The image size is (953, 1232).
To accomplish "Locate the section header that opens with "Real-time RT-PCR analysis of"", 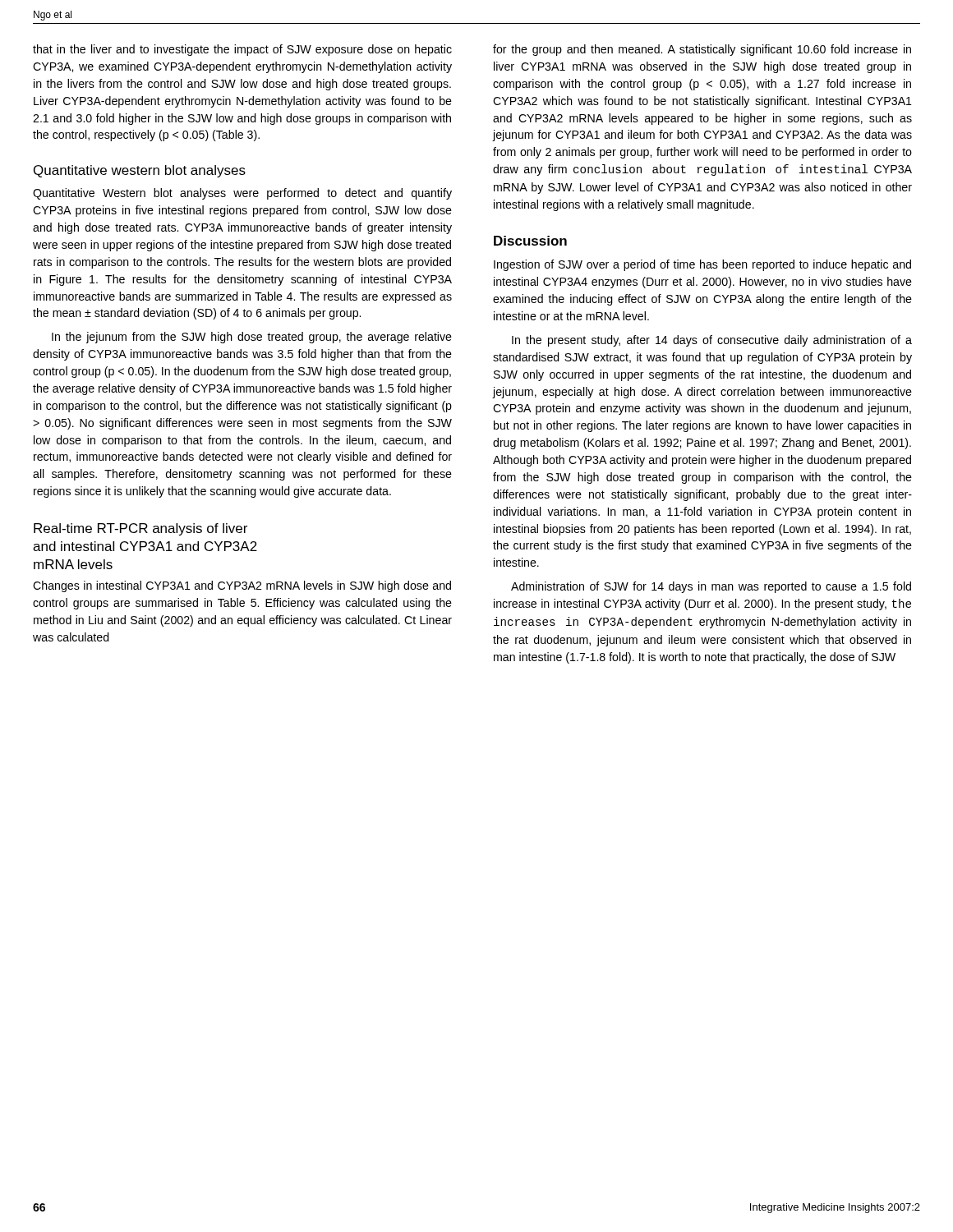I will 145,547.
